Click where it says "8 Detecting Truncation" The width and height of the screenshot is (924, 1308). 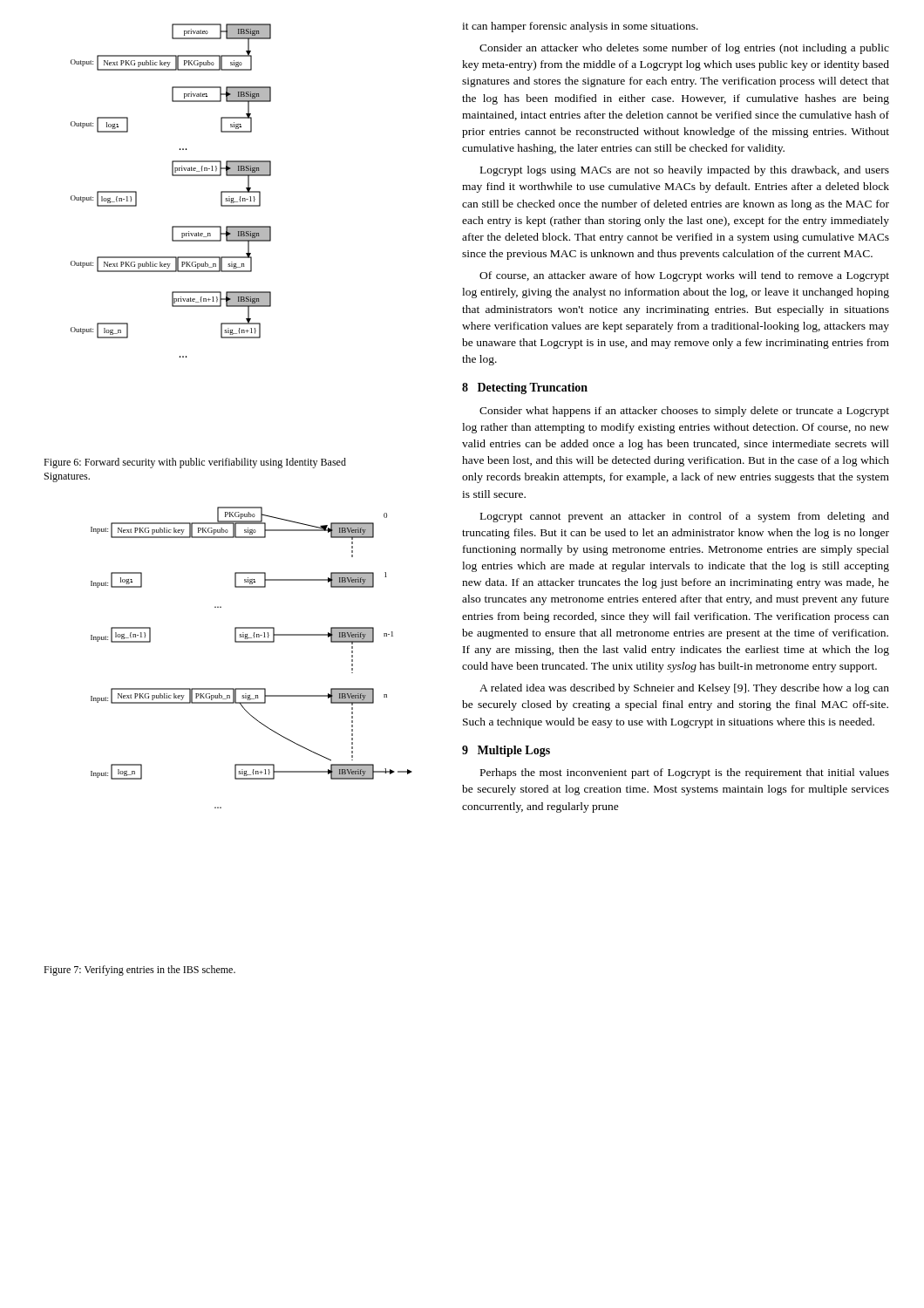pyautogui.click(x=525, y=388)
